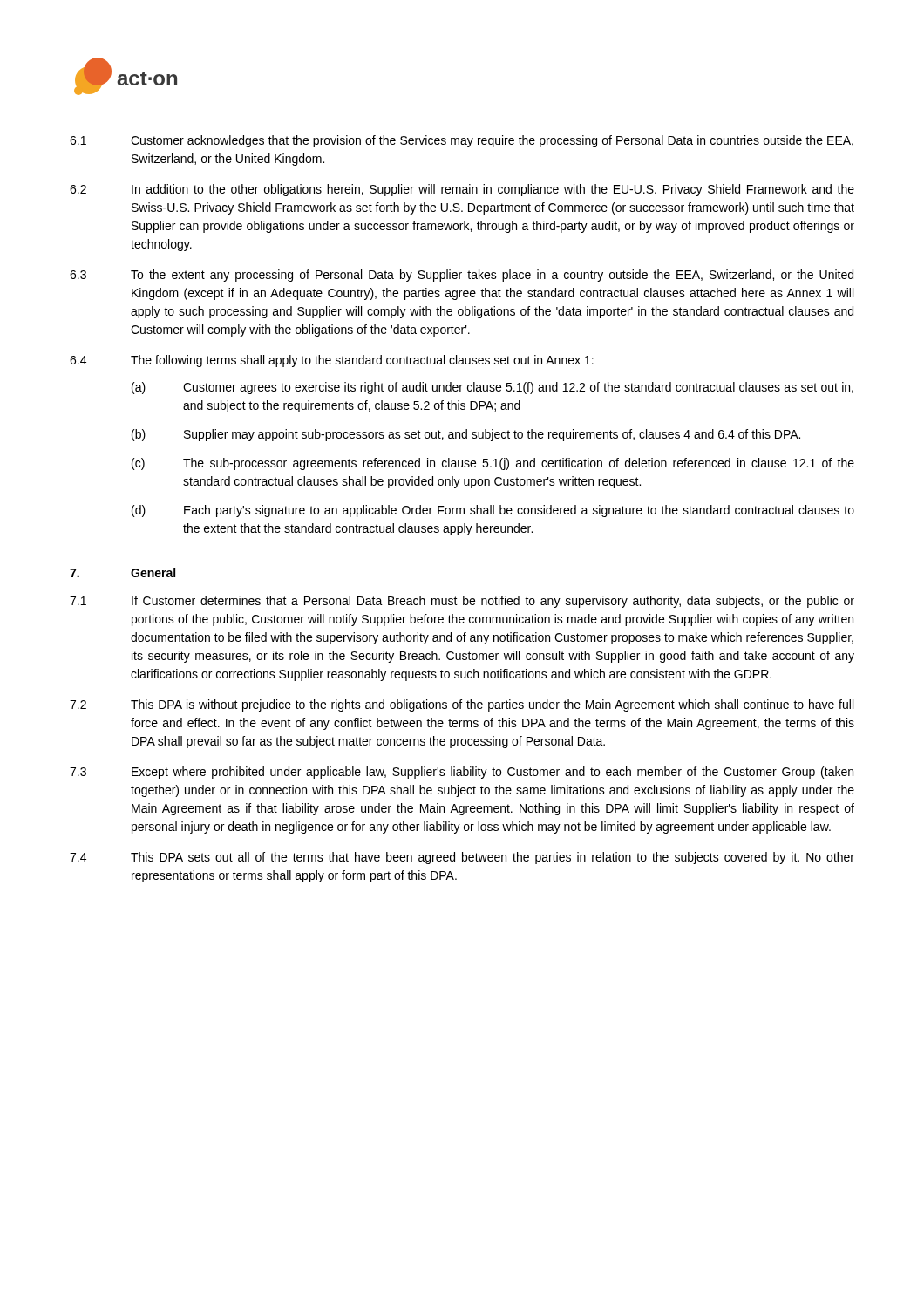Select the list item with the text "6.3 To the extent"
The image size is (924, 1308).
coord(462,303)
